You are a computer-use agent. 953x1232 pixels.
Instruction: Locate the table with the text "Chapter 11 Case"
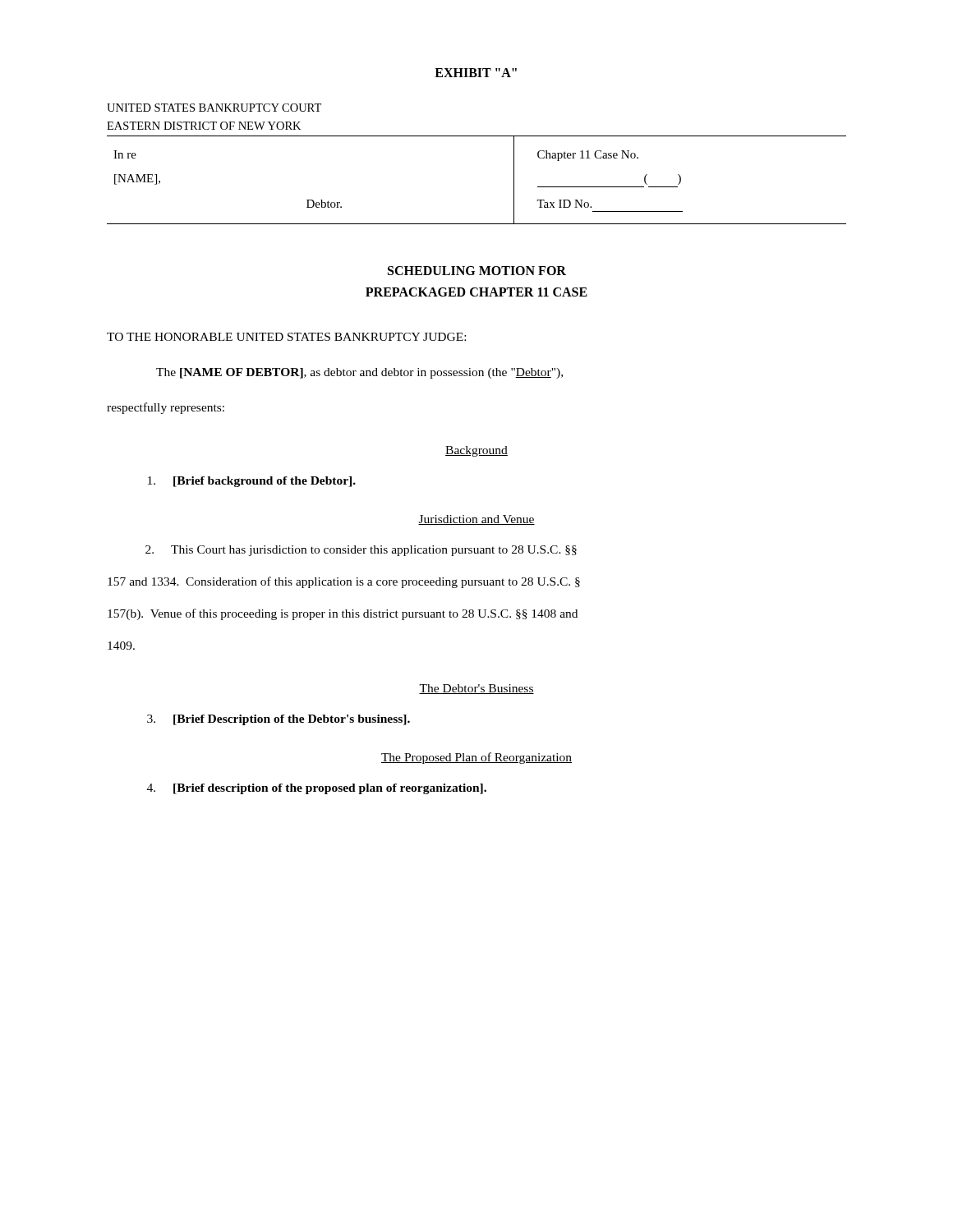[x=476, y=180]
